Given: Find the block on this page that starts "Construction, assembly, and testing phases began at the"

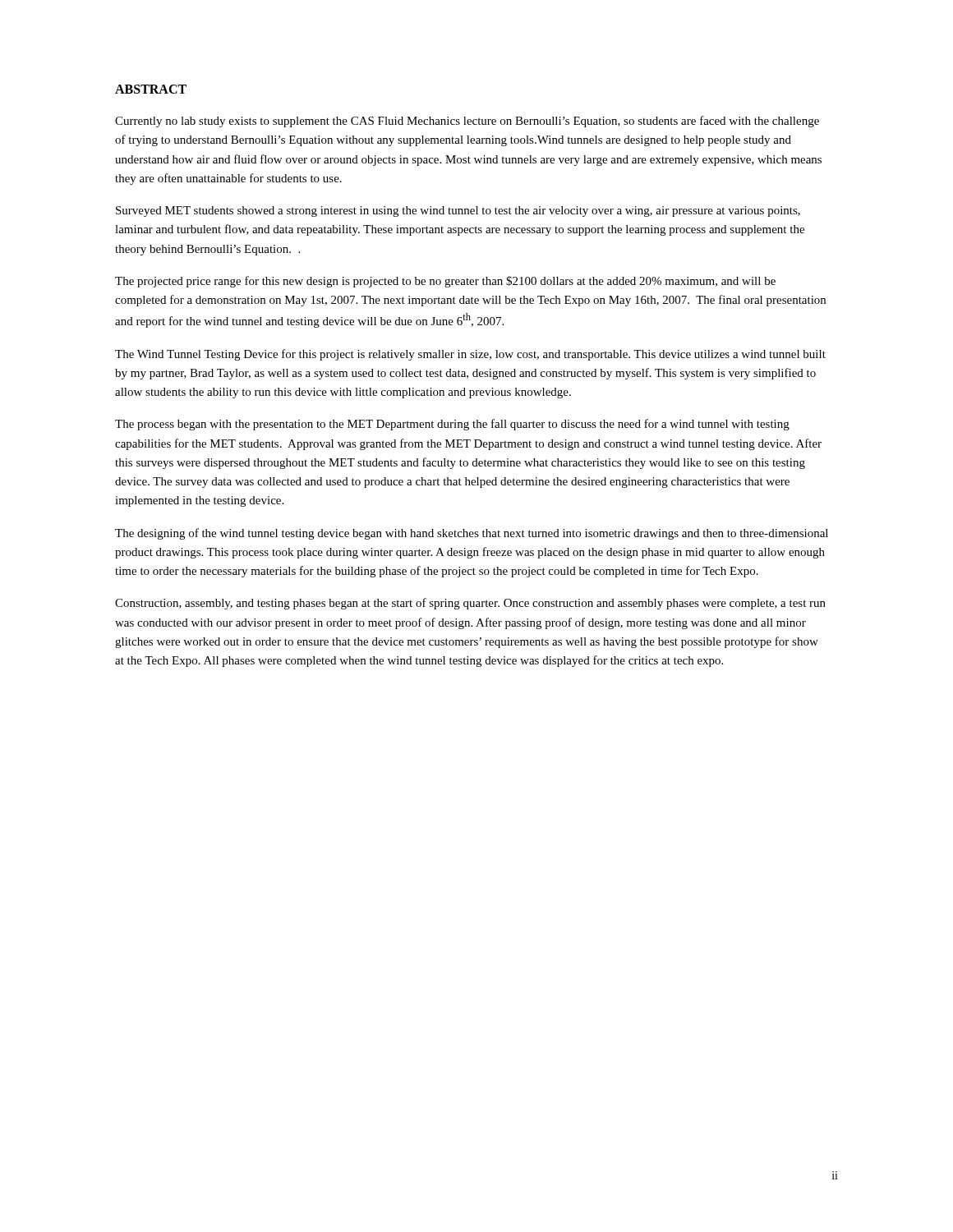Looking at the screenshot, I should click(x=470, y=632).
